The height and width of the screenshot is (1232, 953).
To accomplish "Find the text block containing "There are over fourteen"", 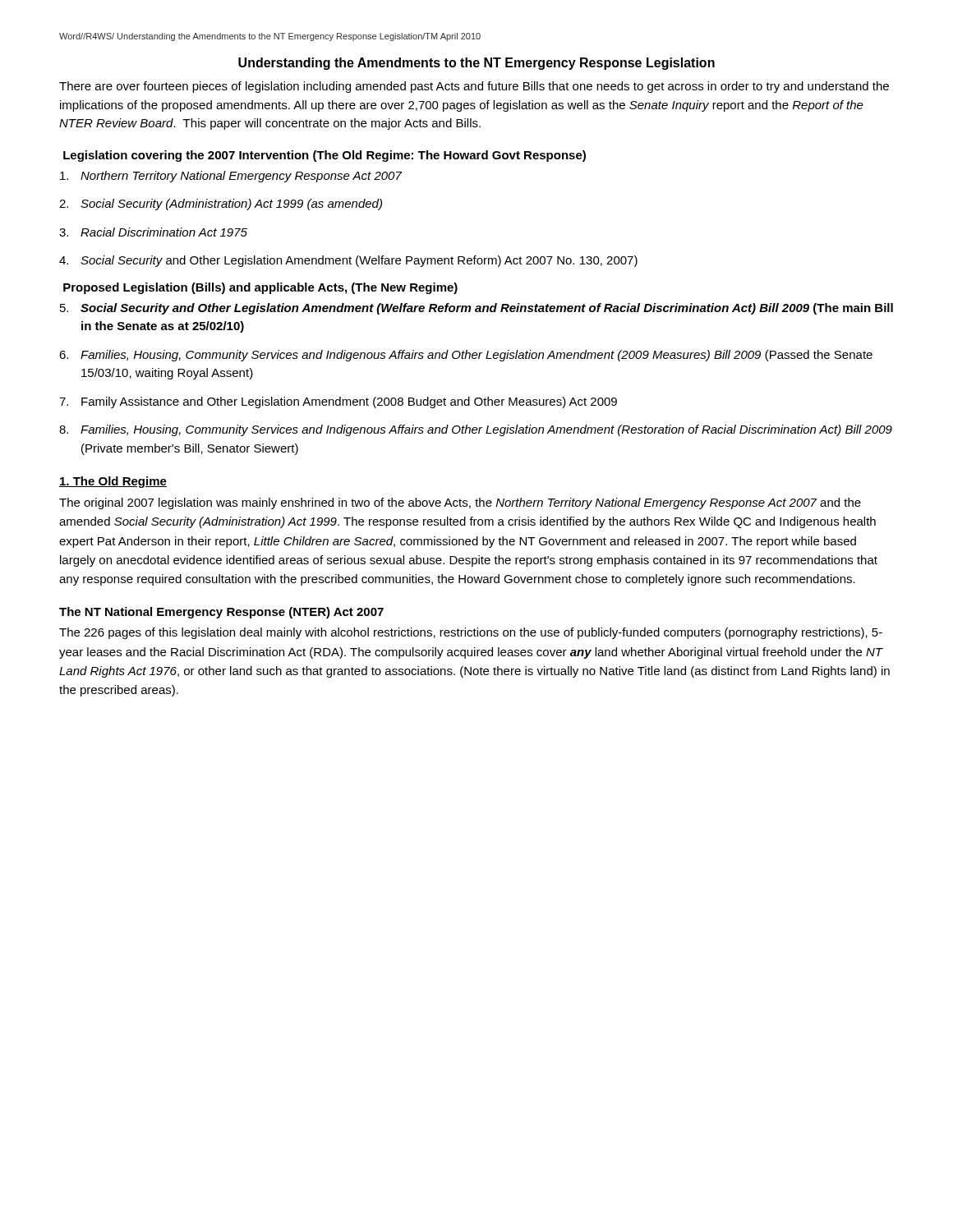I will (x=474, y=104).
